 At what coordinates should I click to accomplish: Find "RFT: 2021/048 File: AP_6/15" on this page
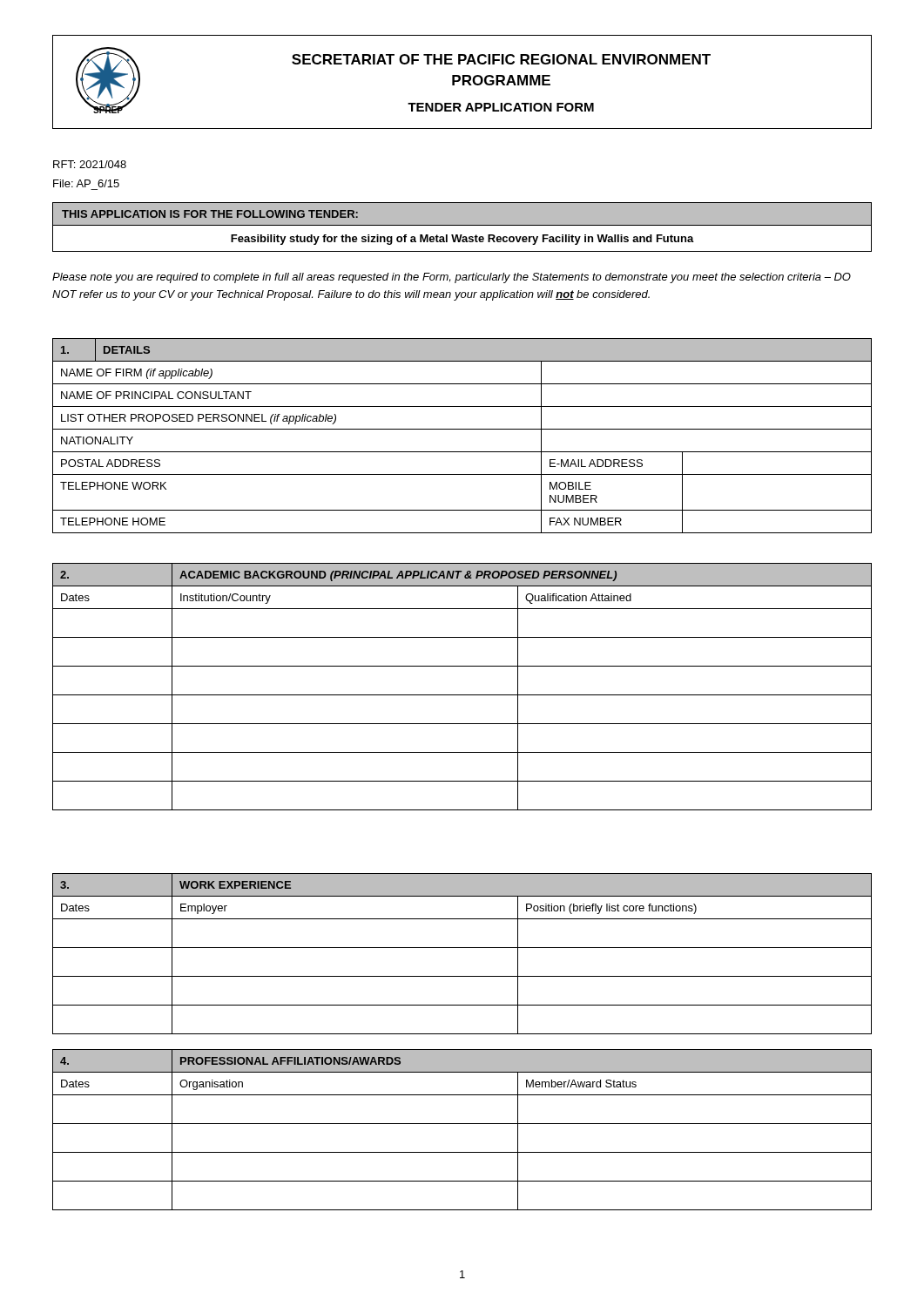coord(89,174)
